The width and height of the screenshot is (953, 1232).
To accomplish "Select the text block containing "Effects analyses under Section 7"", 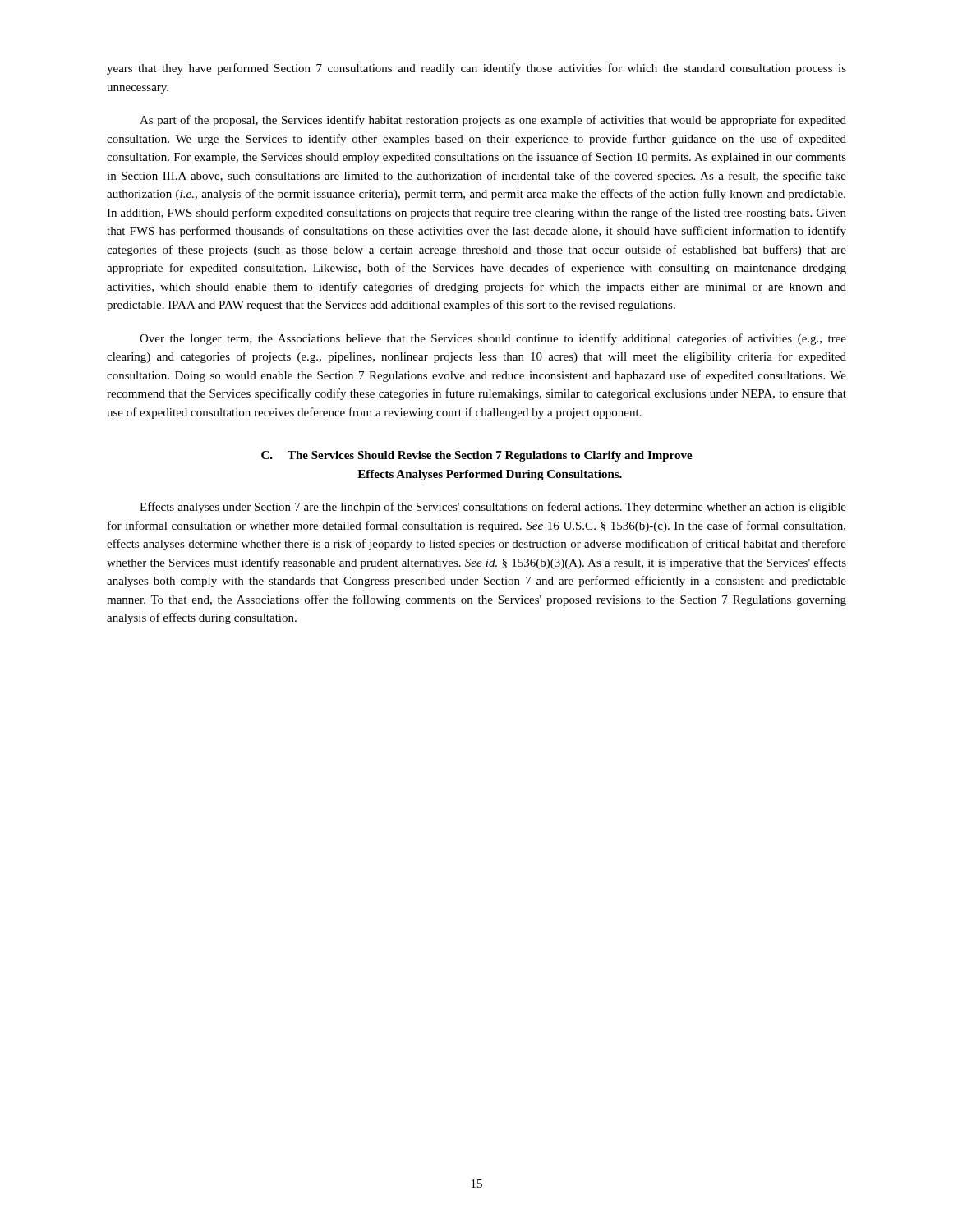I will pyautogui.click(x=476, y=562).
